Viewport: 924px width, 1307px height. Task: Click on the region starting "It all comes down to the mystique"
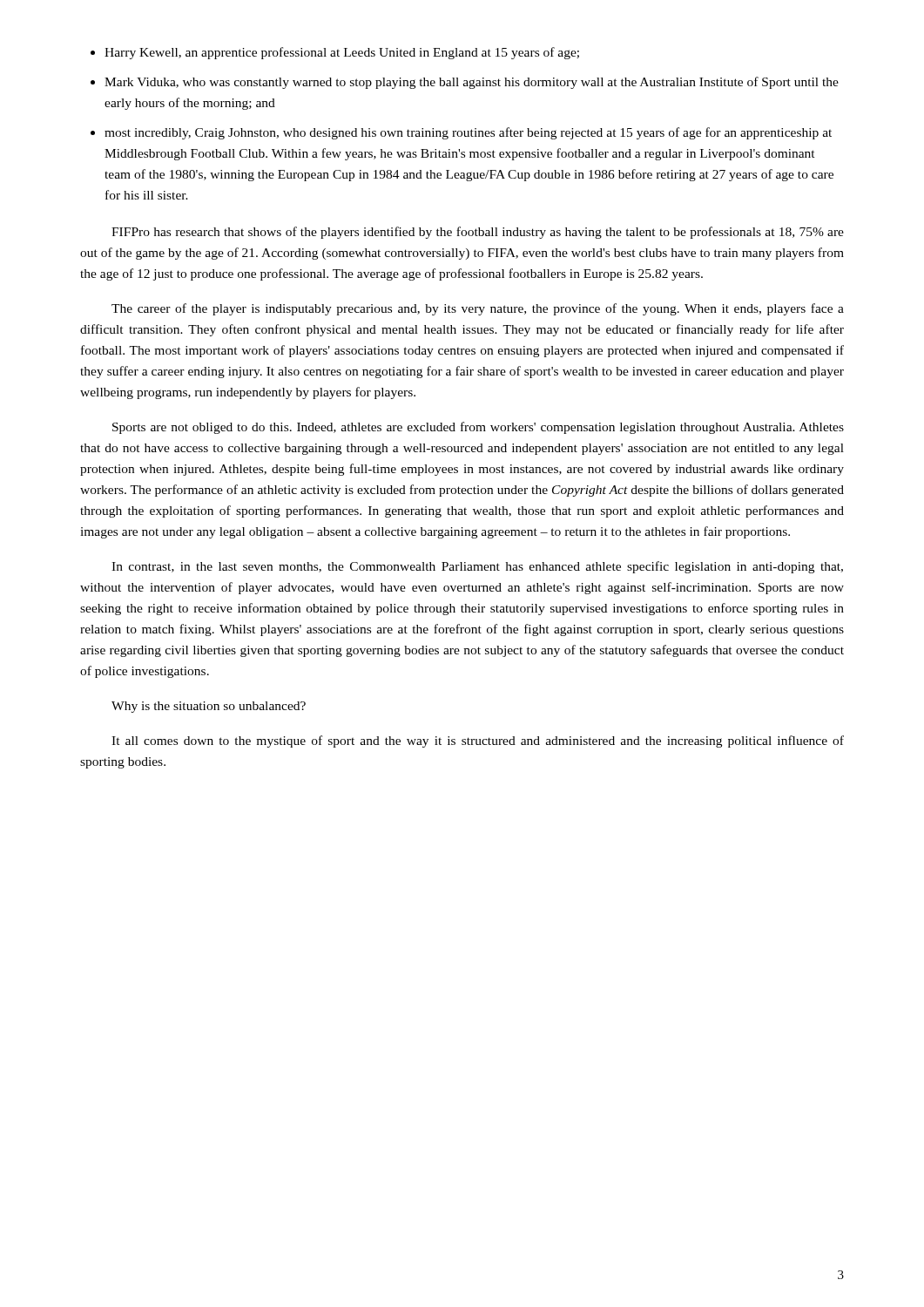tap(462, 751)
